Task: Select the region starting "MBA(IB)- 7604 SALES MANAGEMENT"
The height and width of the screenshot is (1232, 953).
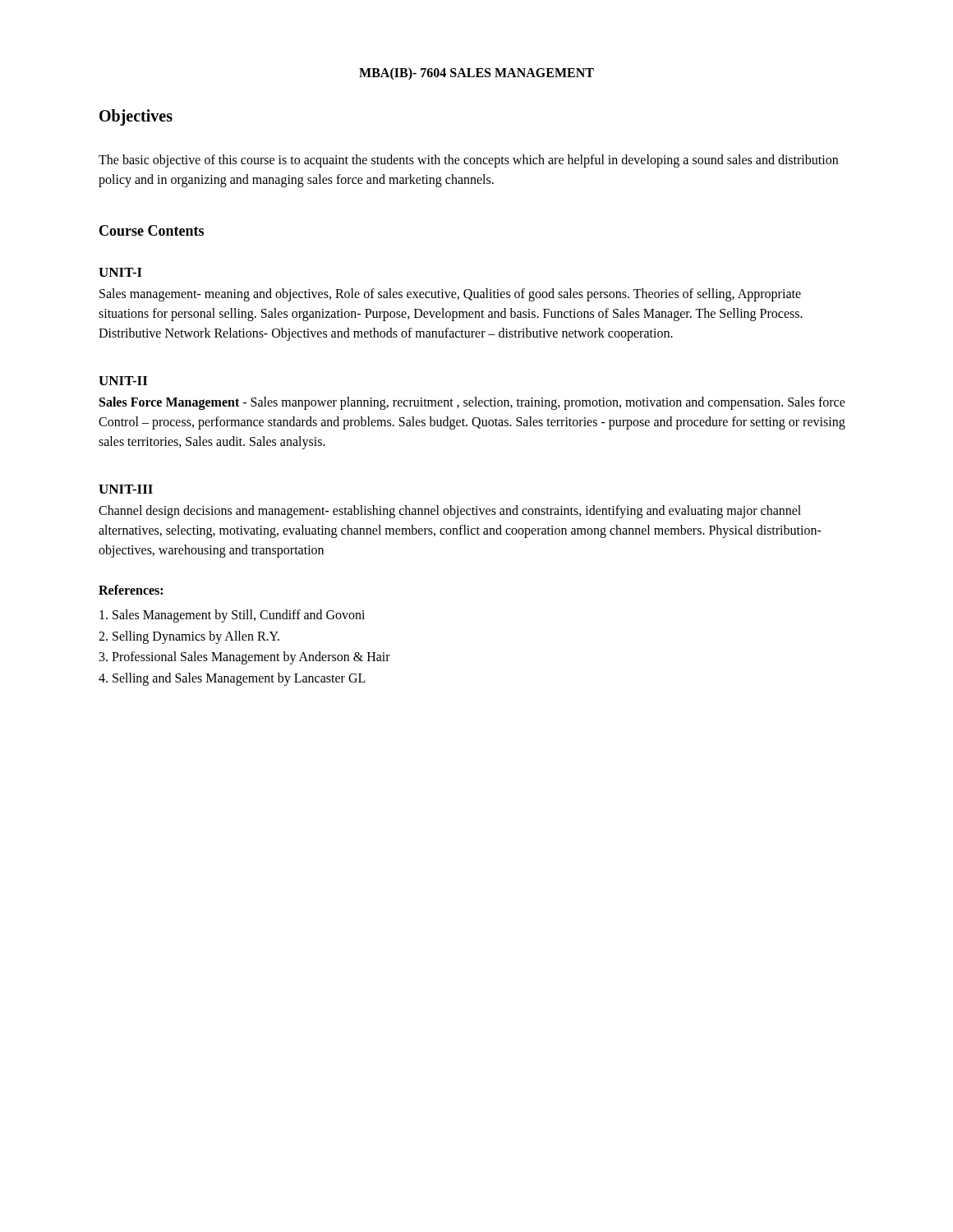Action: pos(476,73)
